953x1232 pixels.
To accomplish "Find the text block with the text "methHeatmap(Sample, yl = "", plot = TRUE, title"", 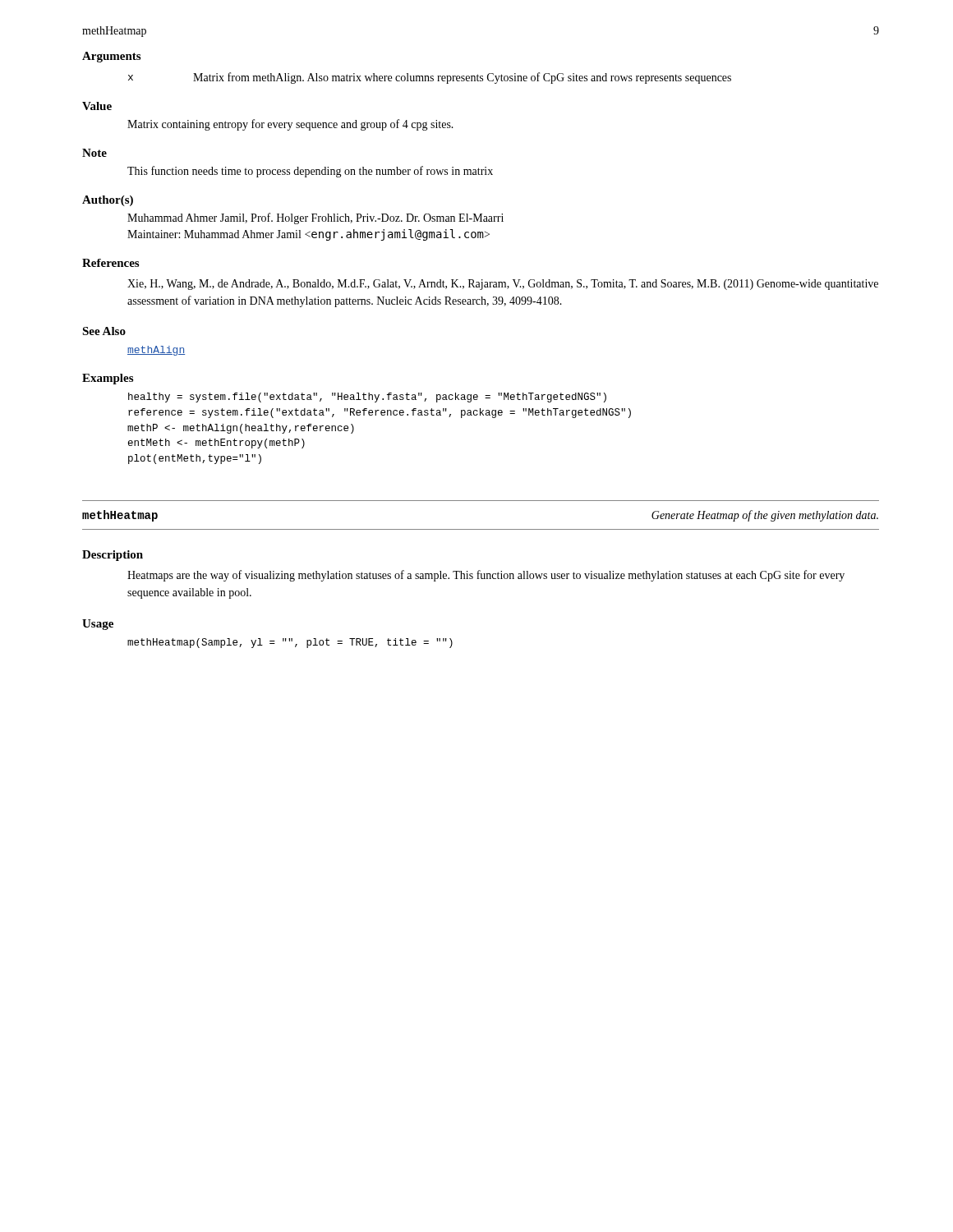I will 291,643.
